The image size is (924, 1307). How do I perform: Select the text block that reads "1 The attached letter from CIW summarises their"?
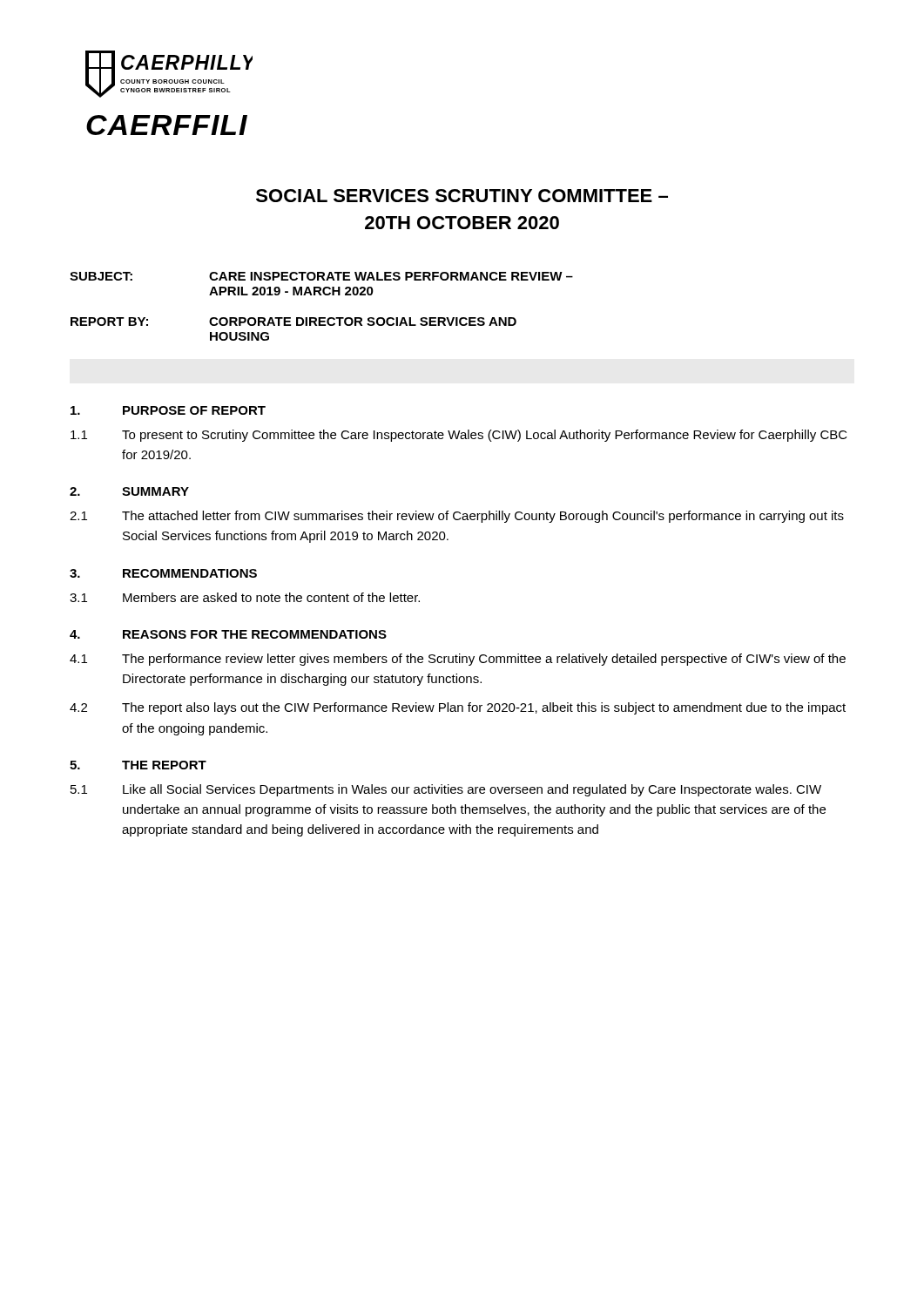pos(462,526)
